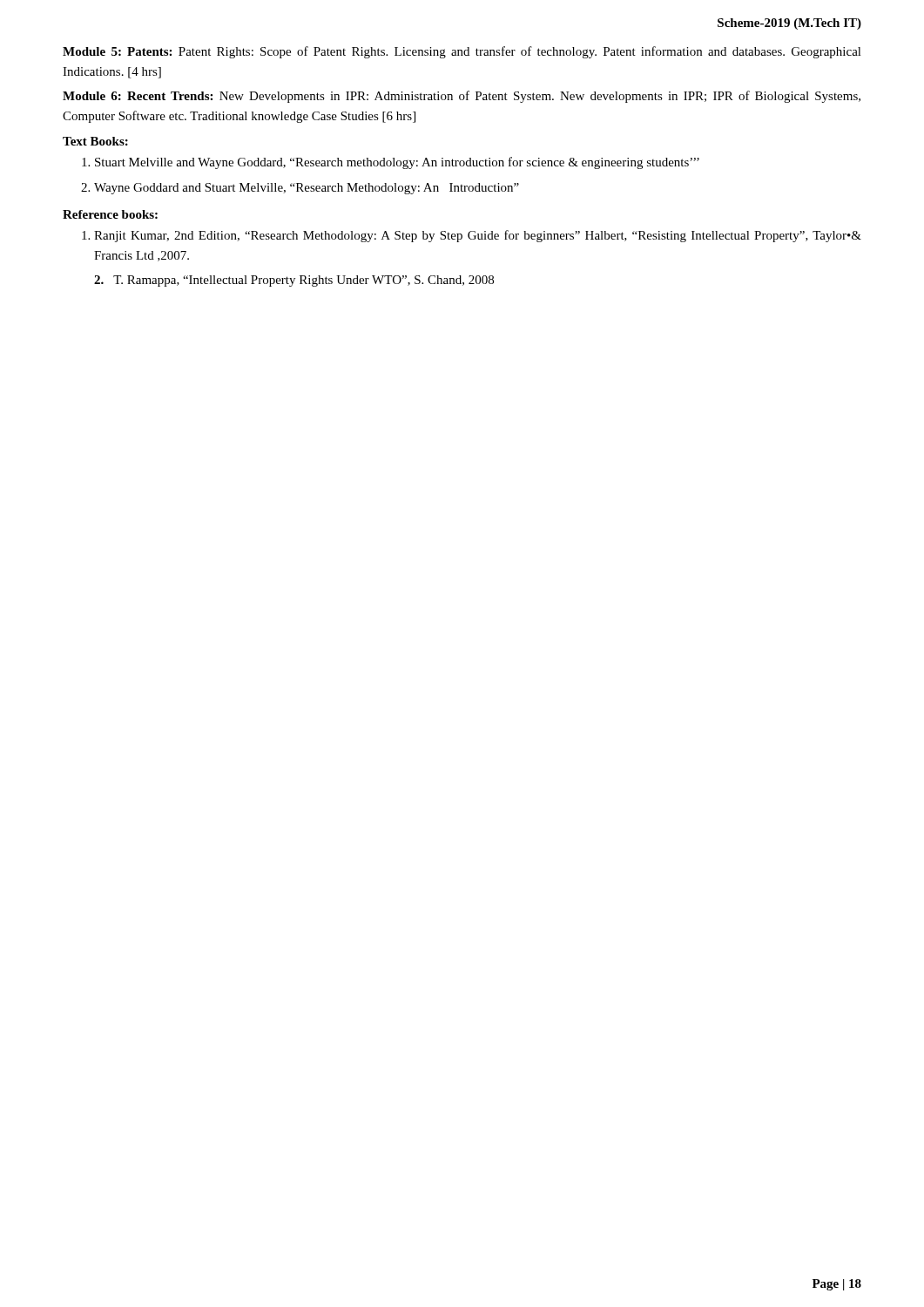This screenshot has height=1307, width=924.
Task: Find the block on this page that starts "Ranjit Kumar, 2nd Edition, “Research Methodology: A Step"
Action: tap(478, 245)
